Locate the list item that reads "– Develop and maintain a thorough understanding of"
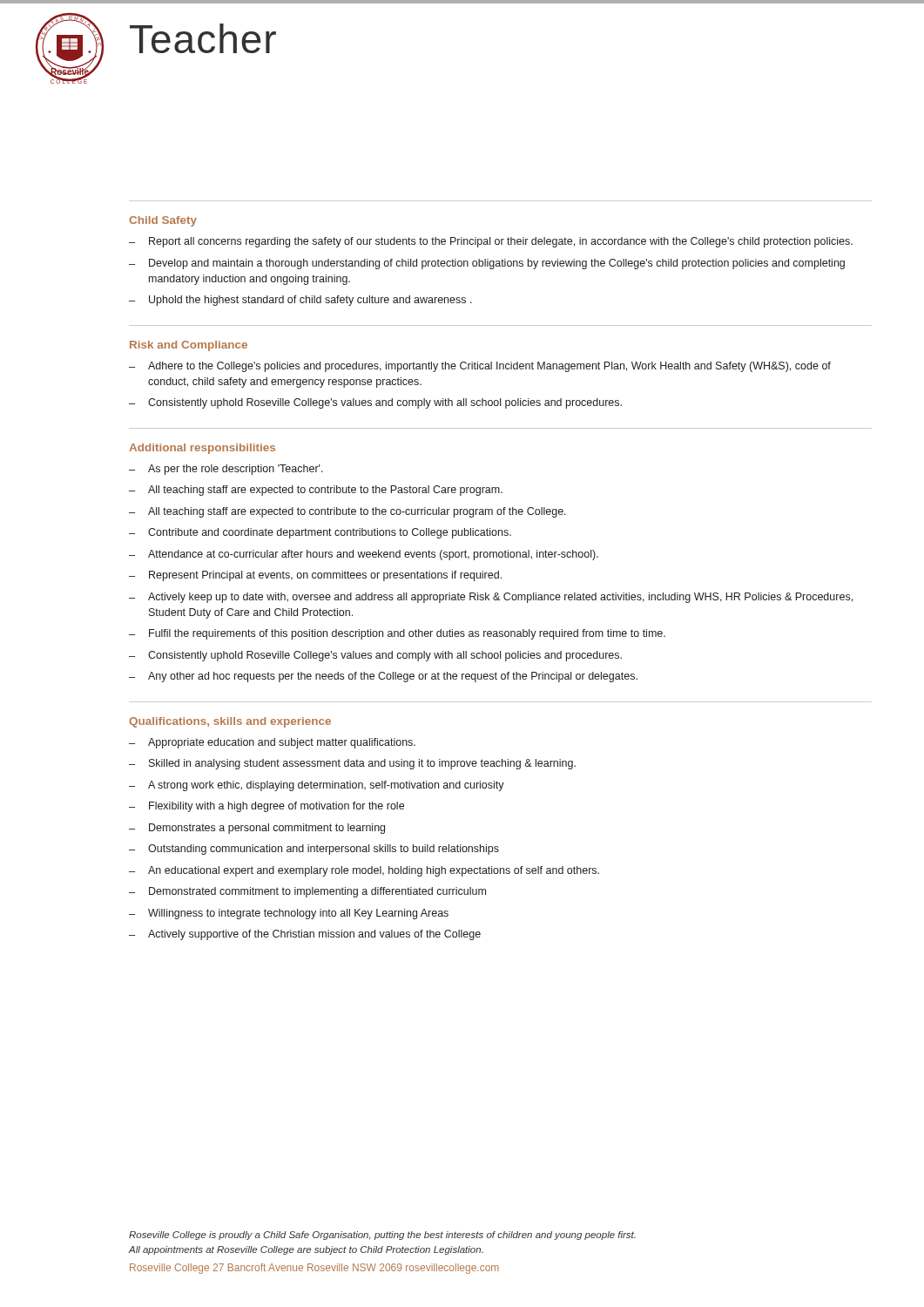The width and height of the screenshot is (924, 1307). 500,271
